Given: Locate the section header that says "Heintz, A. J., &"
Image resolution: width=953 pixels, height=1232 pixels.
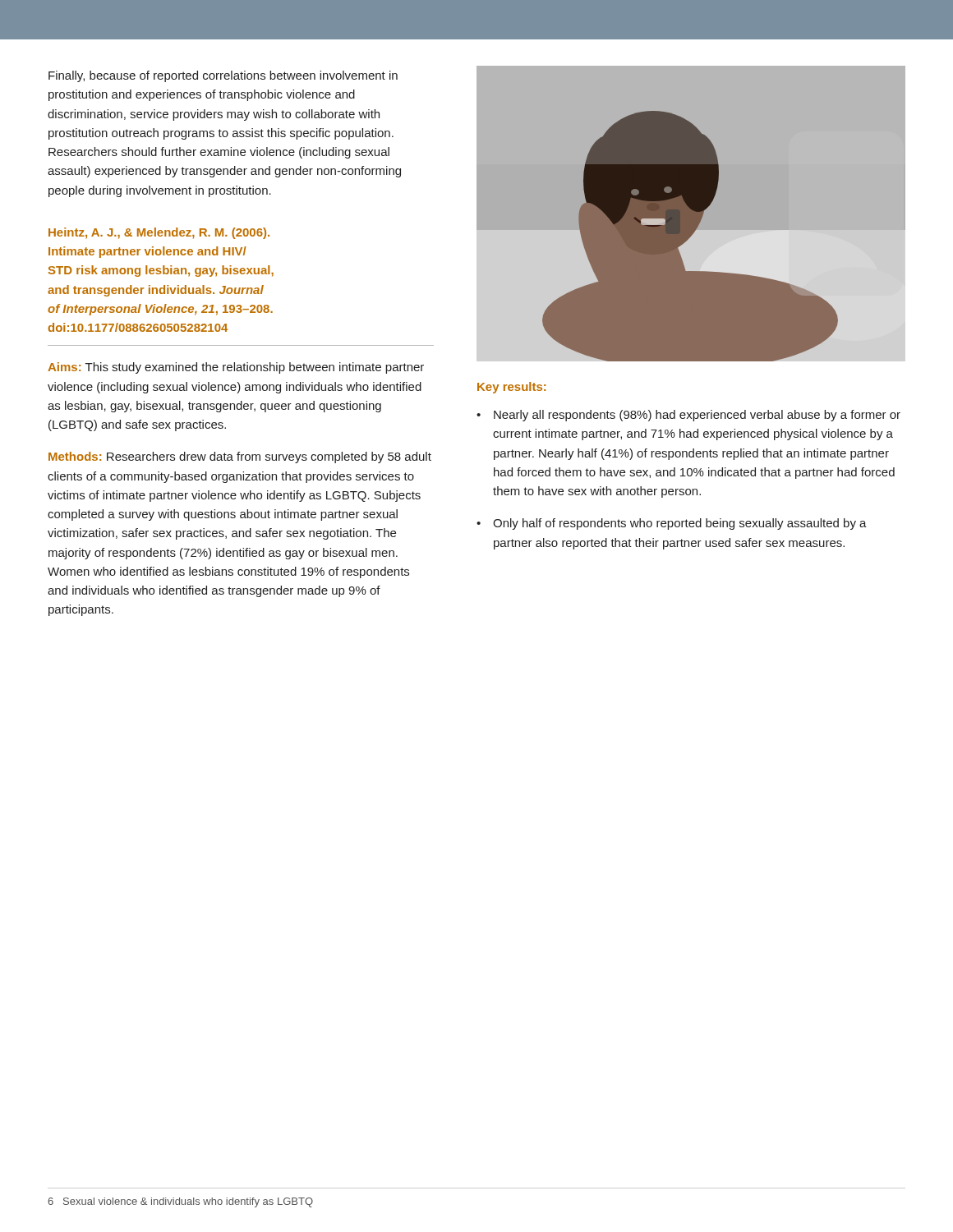Looking at the screenshot, I should pyautogui.click(x=161, y=280).
